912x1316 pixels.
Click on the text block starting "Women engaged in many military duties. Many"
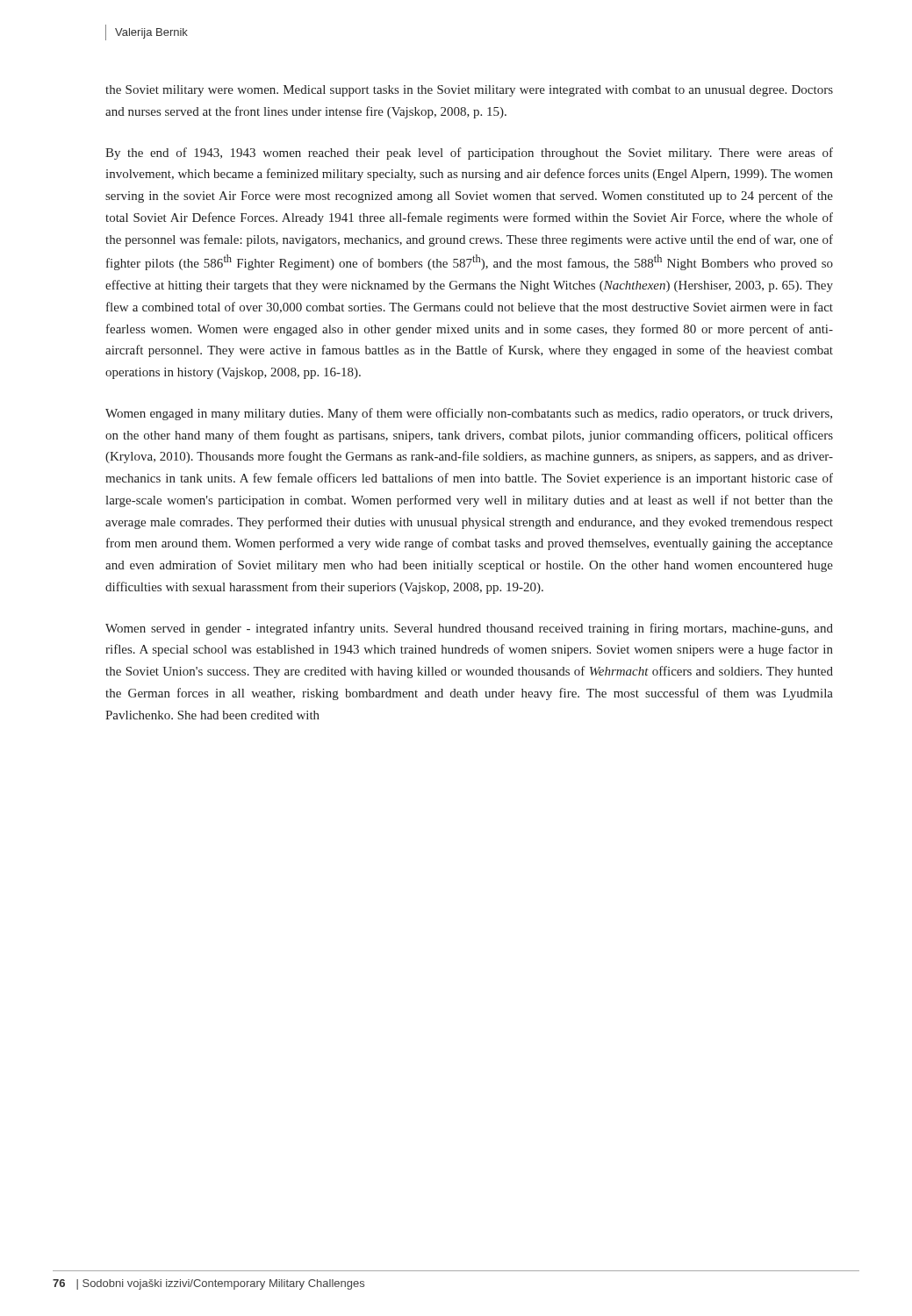pyautogui.click(x=469, y=500)
